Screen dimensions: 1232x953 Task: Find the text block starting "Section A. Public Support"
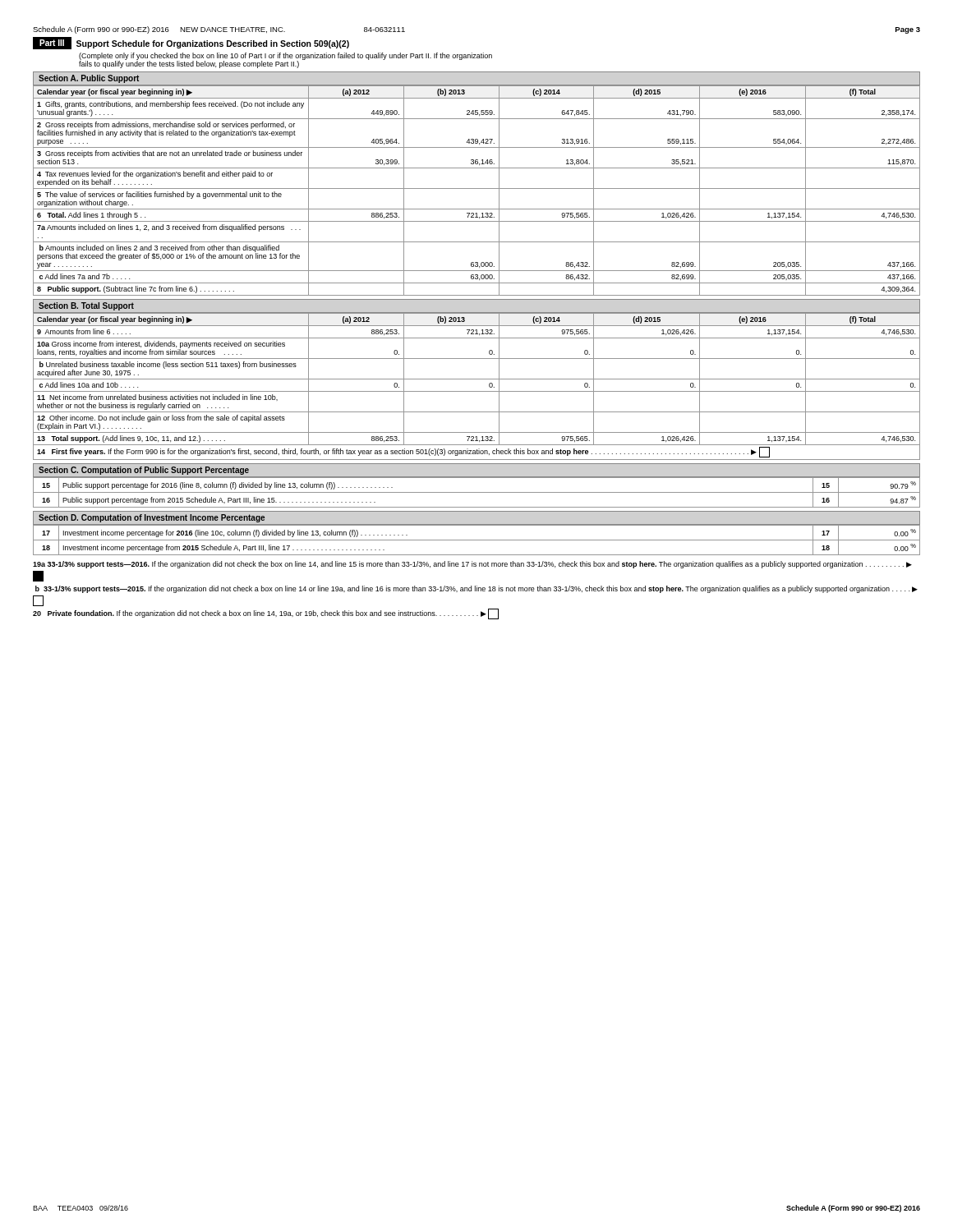point(89,78)
